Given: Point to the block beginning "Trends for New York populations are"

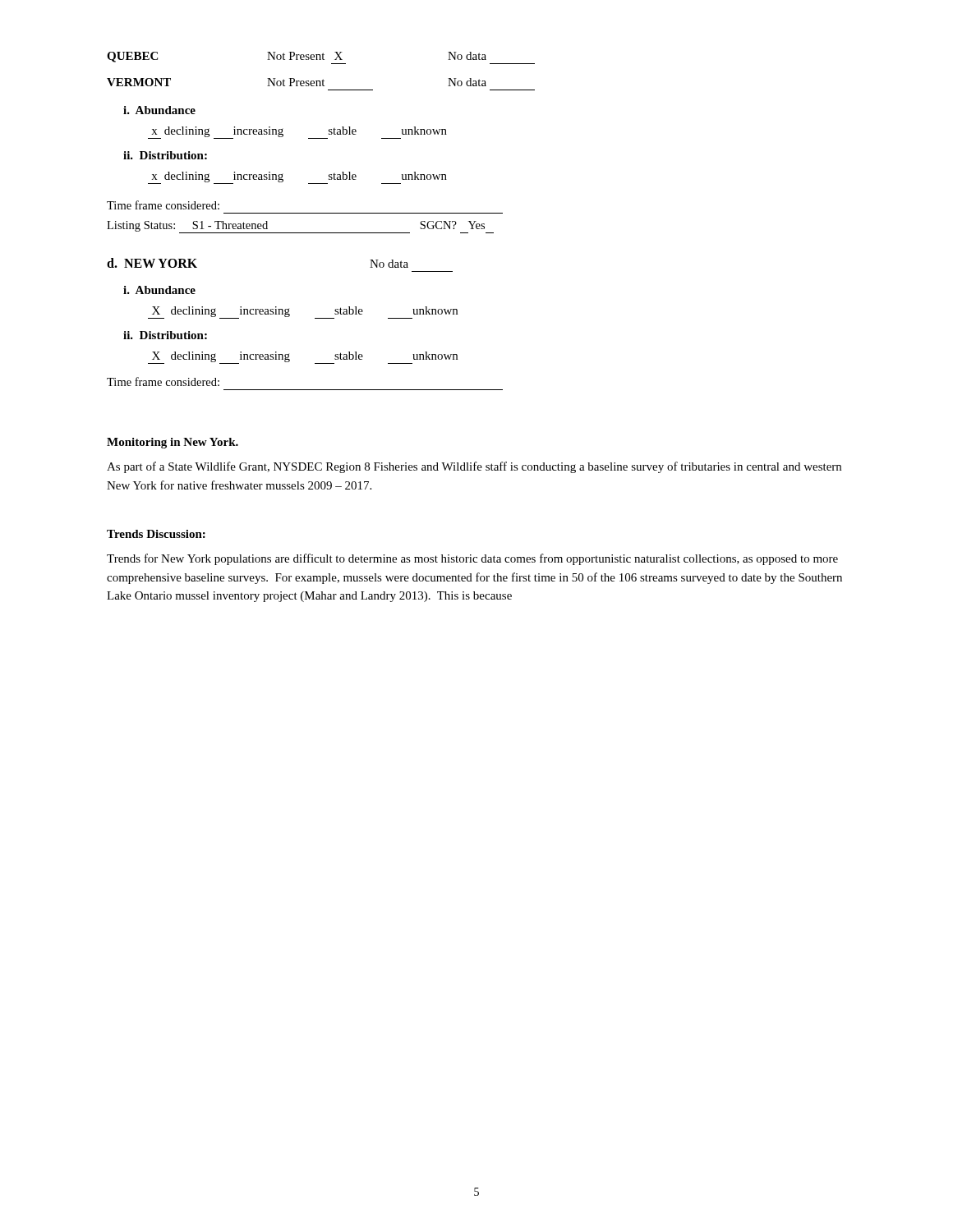Looking at the screenshot, I should coord(475,577).
